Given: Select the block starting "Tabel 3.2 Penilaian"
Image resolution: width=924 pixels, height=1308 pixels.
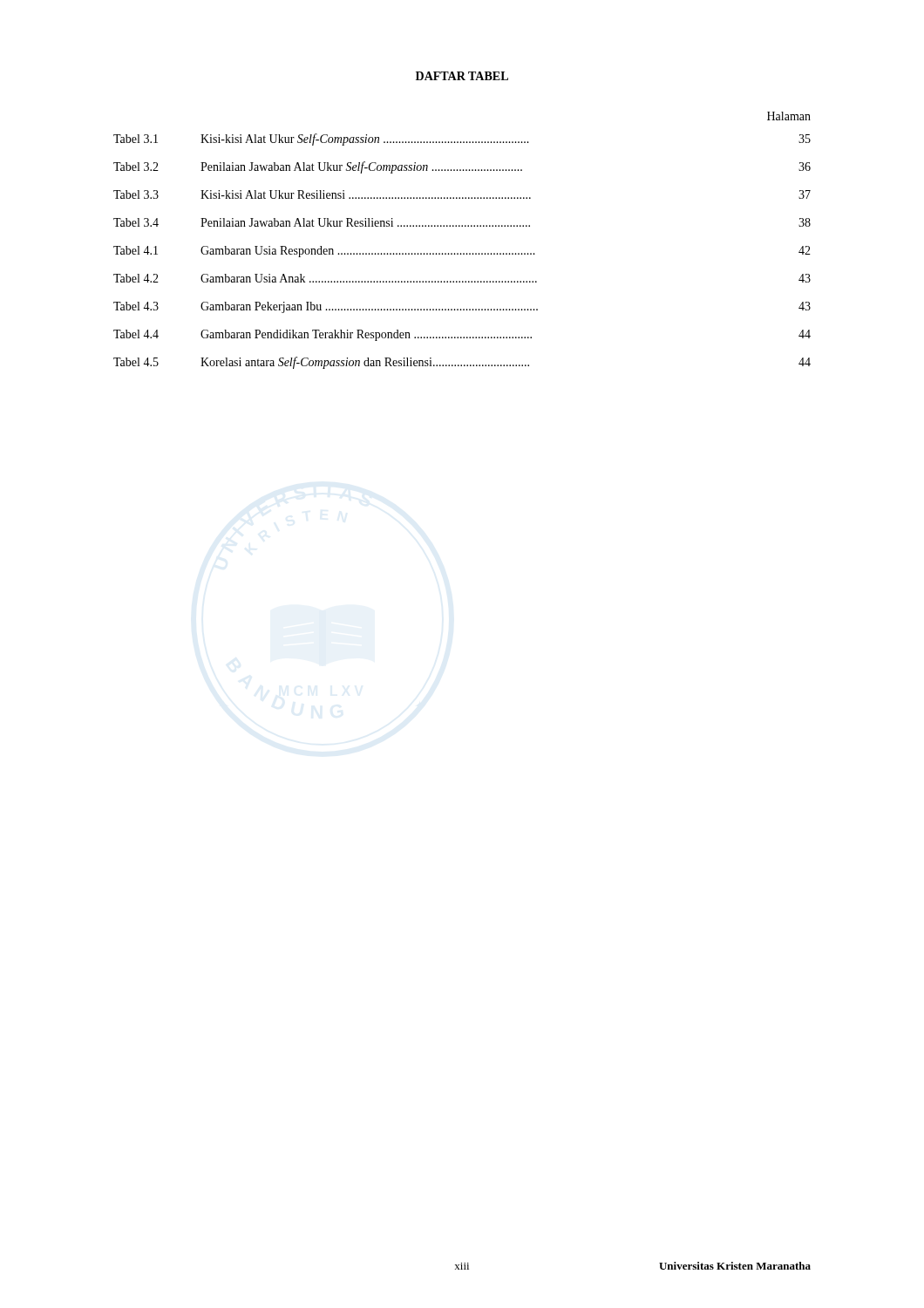Looking at the screenshot, I should point(462,167).
